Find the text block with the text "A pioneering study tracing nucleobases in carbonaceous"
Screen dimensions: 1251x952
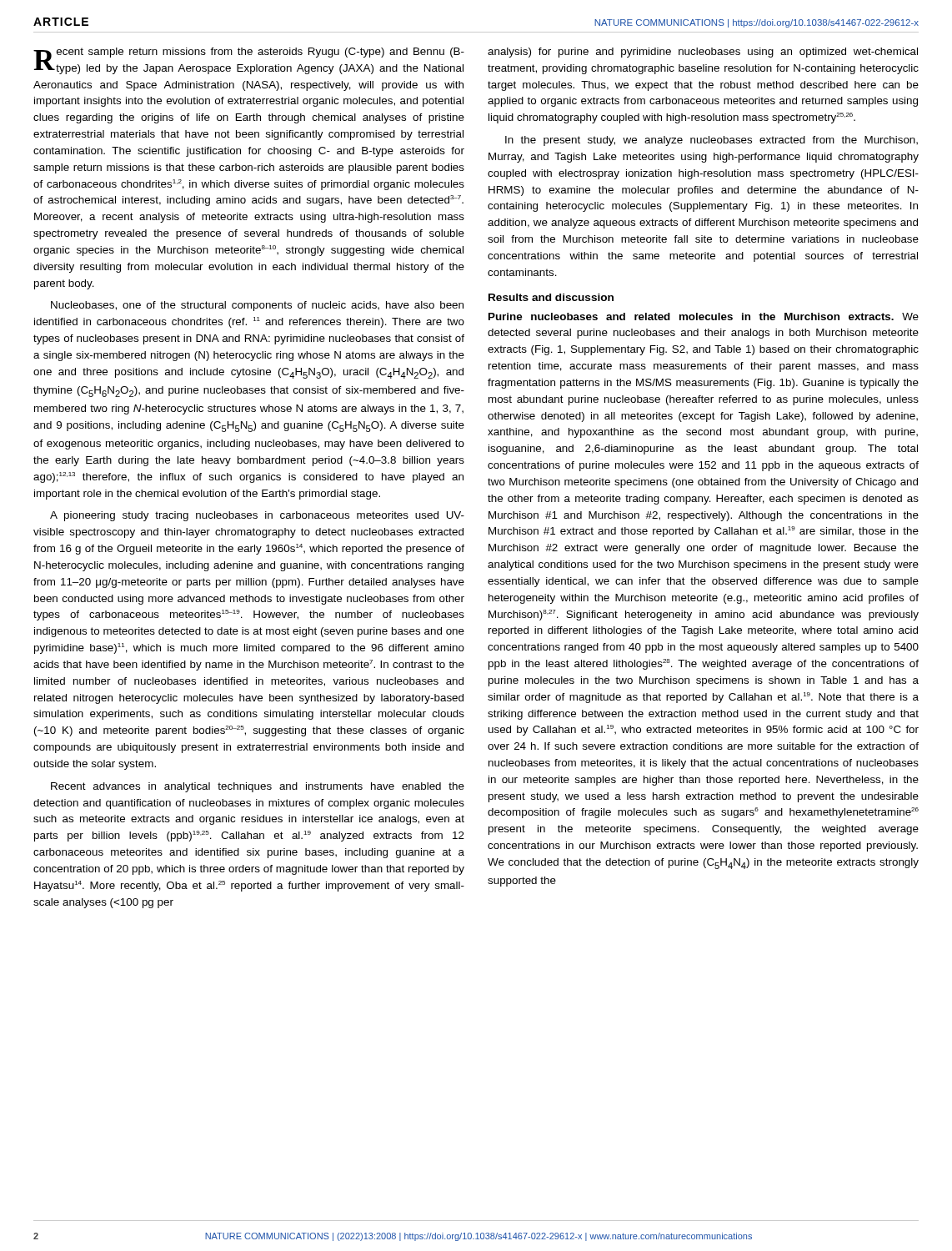[249, 640]
